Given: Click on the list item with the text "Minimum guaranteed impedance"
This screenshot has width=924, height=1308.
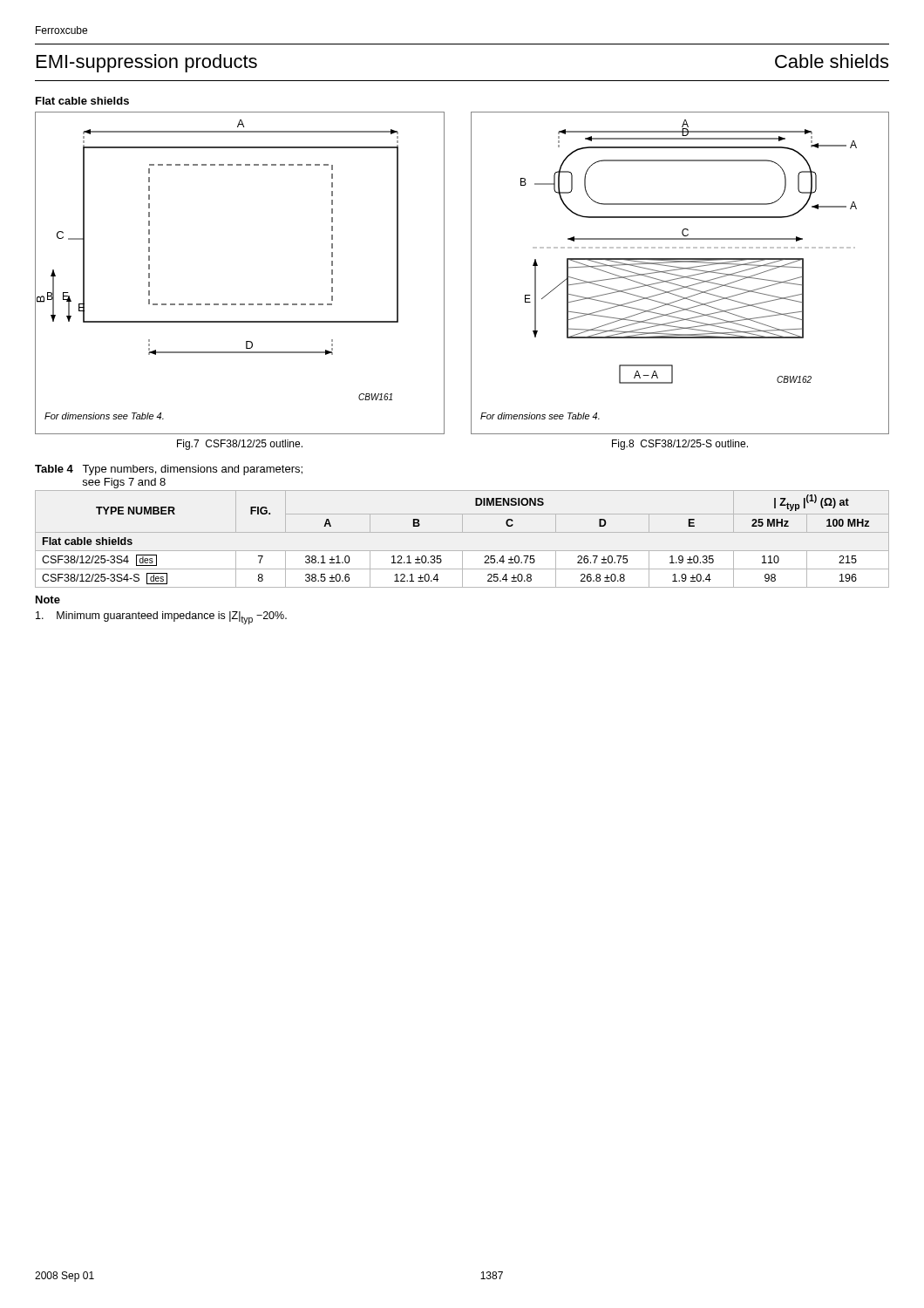Looking at the screenshot, I should (161, 617).
